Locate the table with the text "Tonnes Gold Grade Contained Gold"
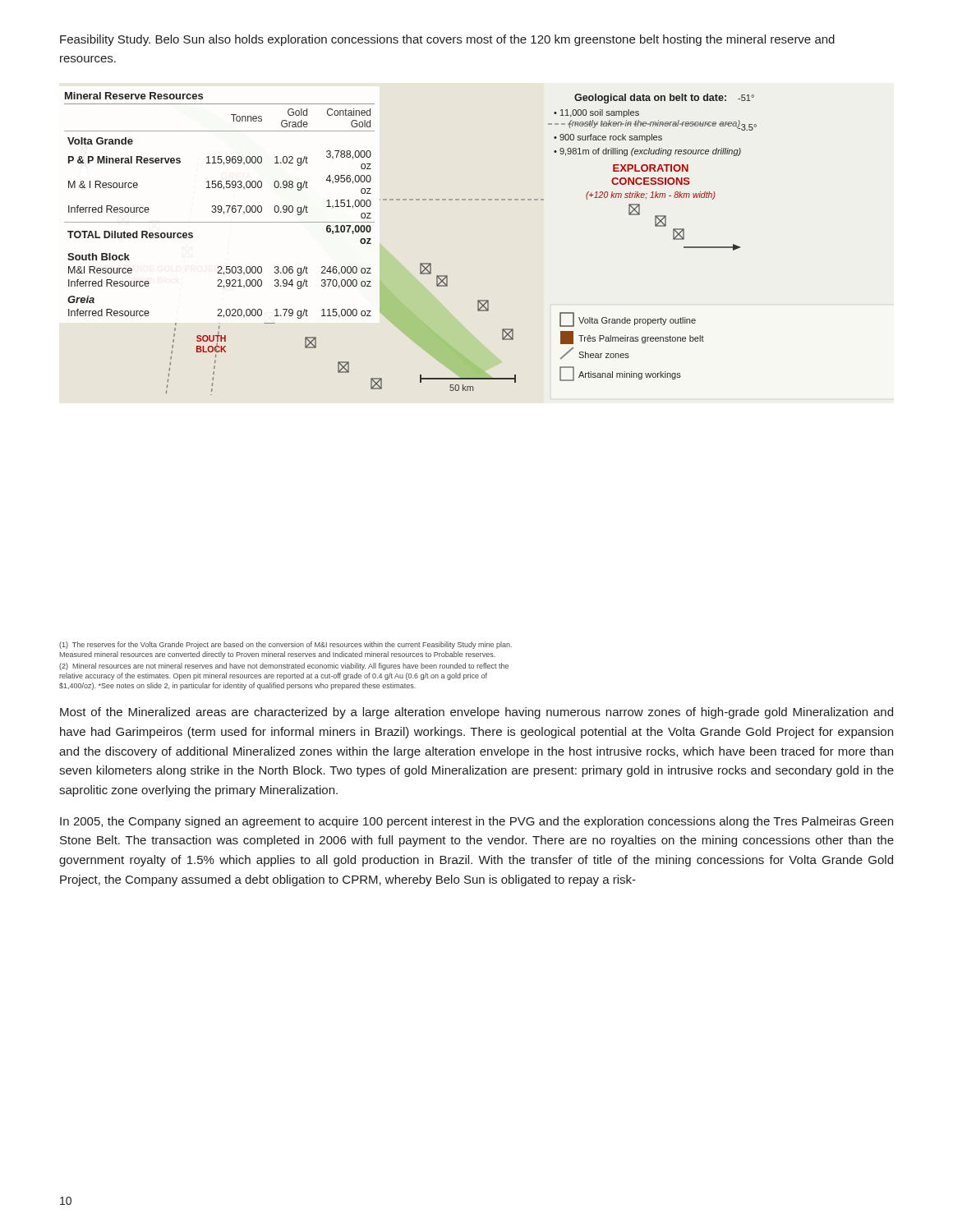 click(x=219, y=212)
